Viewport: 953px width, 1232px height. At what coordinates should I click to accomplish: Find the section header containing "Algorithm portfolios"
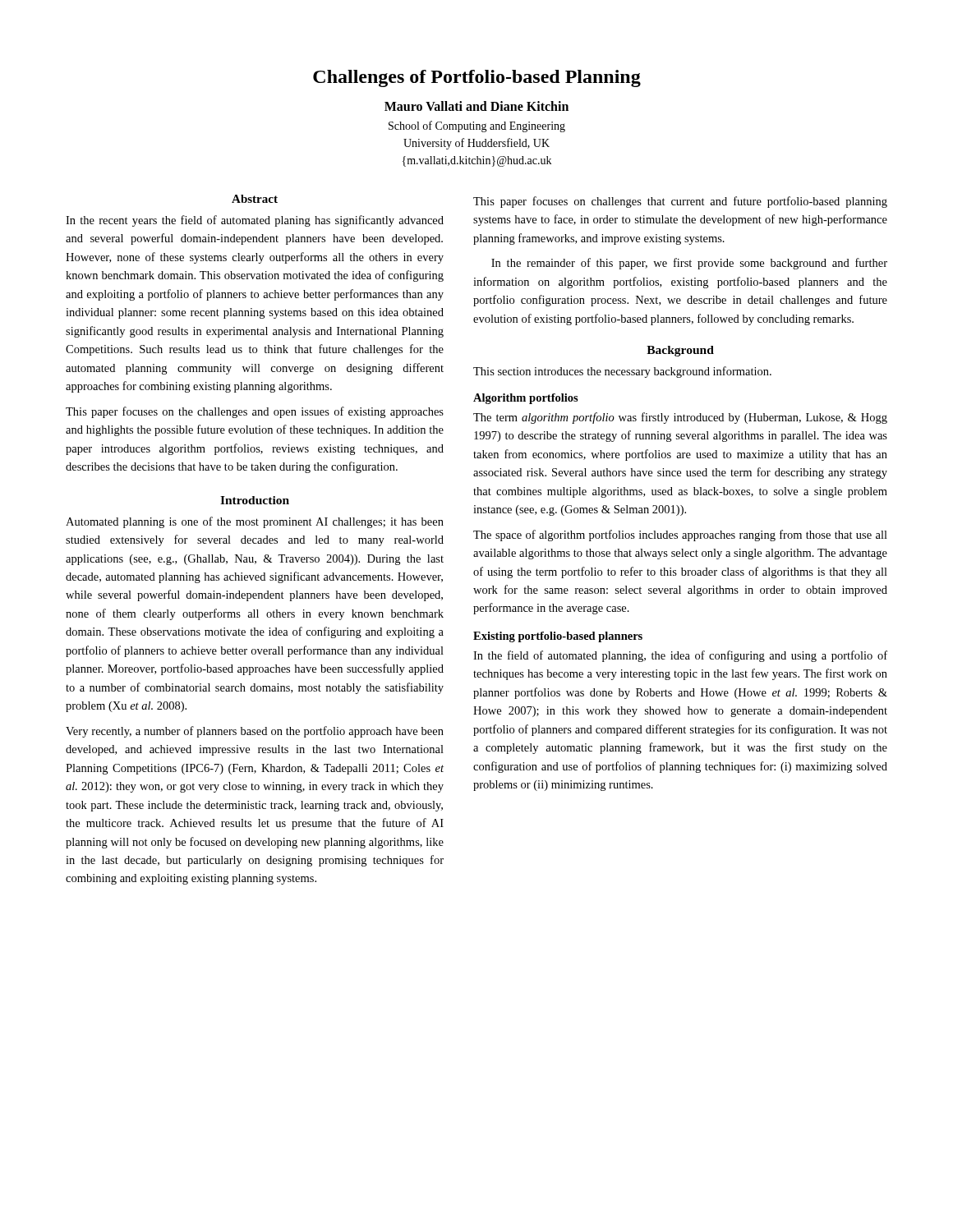[526, 397]
